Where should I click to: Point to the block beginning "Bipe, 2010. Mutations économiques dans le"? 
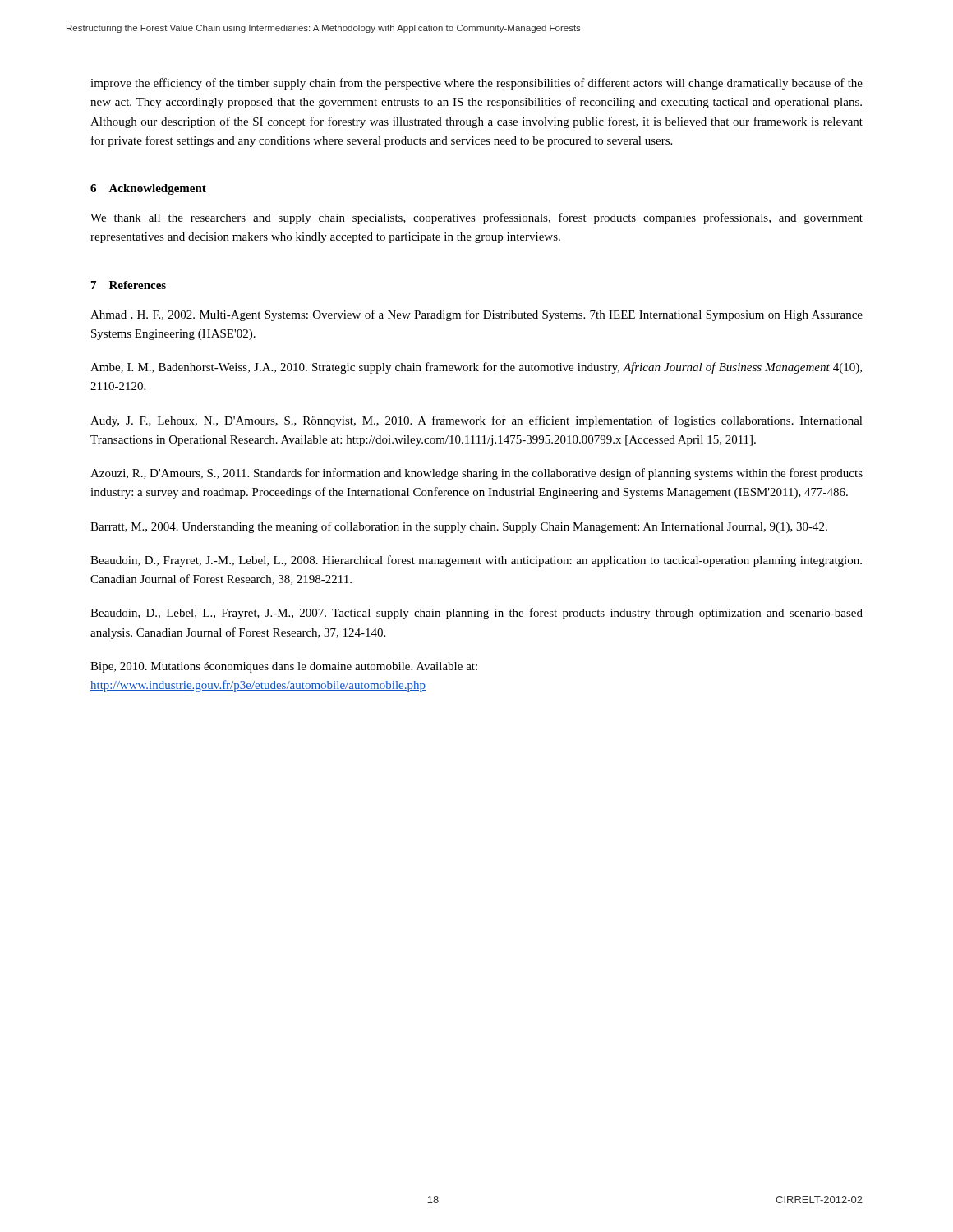click(284, 675)
